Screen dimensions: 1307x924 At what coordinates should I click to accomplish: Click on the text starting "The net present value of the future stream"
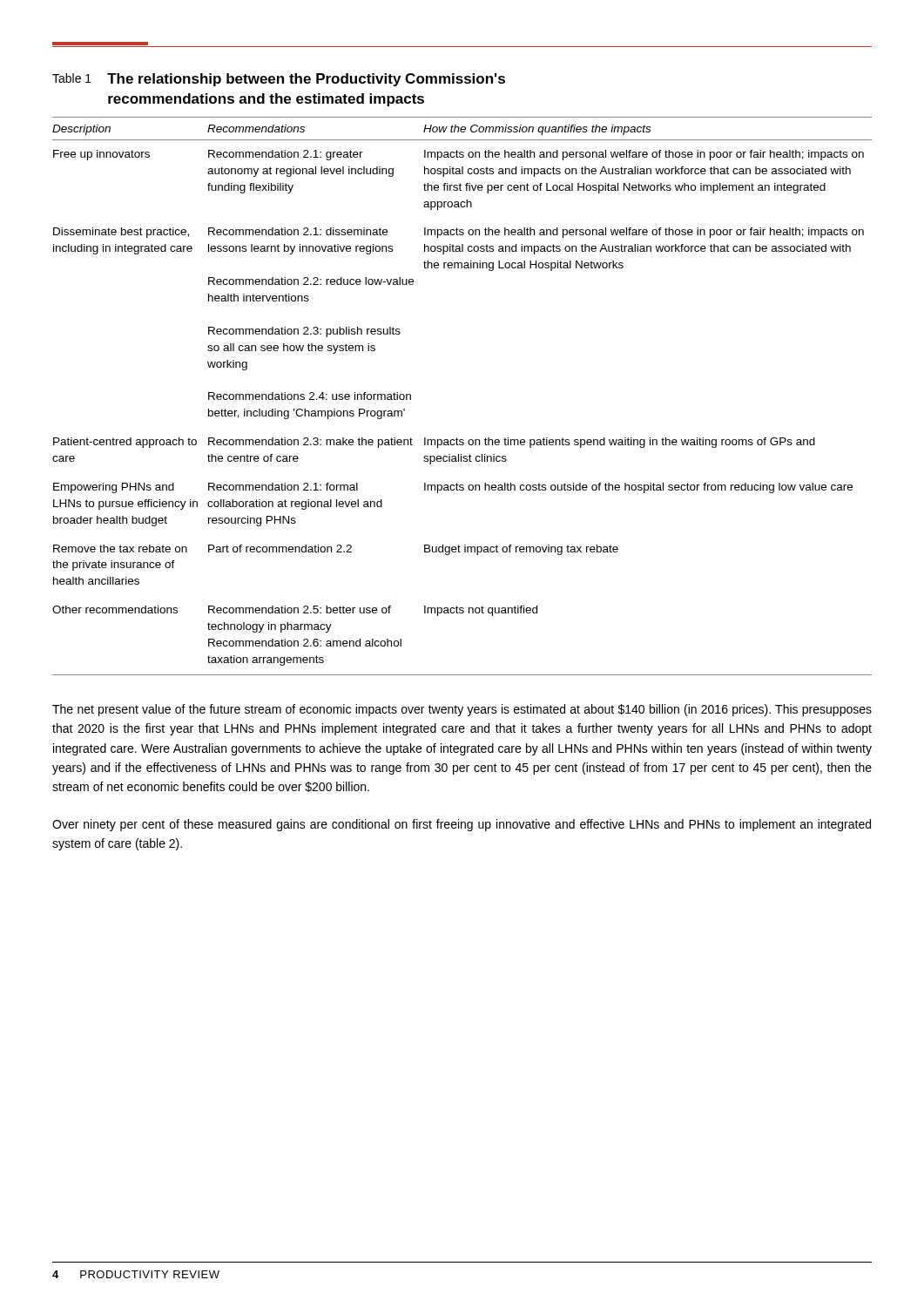pyautogui.click(x=462, y=748)
